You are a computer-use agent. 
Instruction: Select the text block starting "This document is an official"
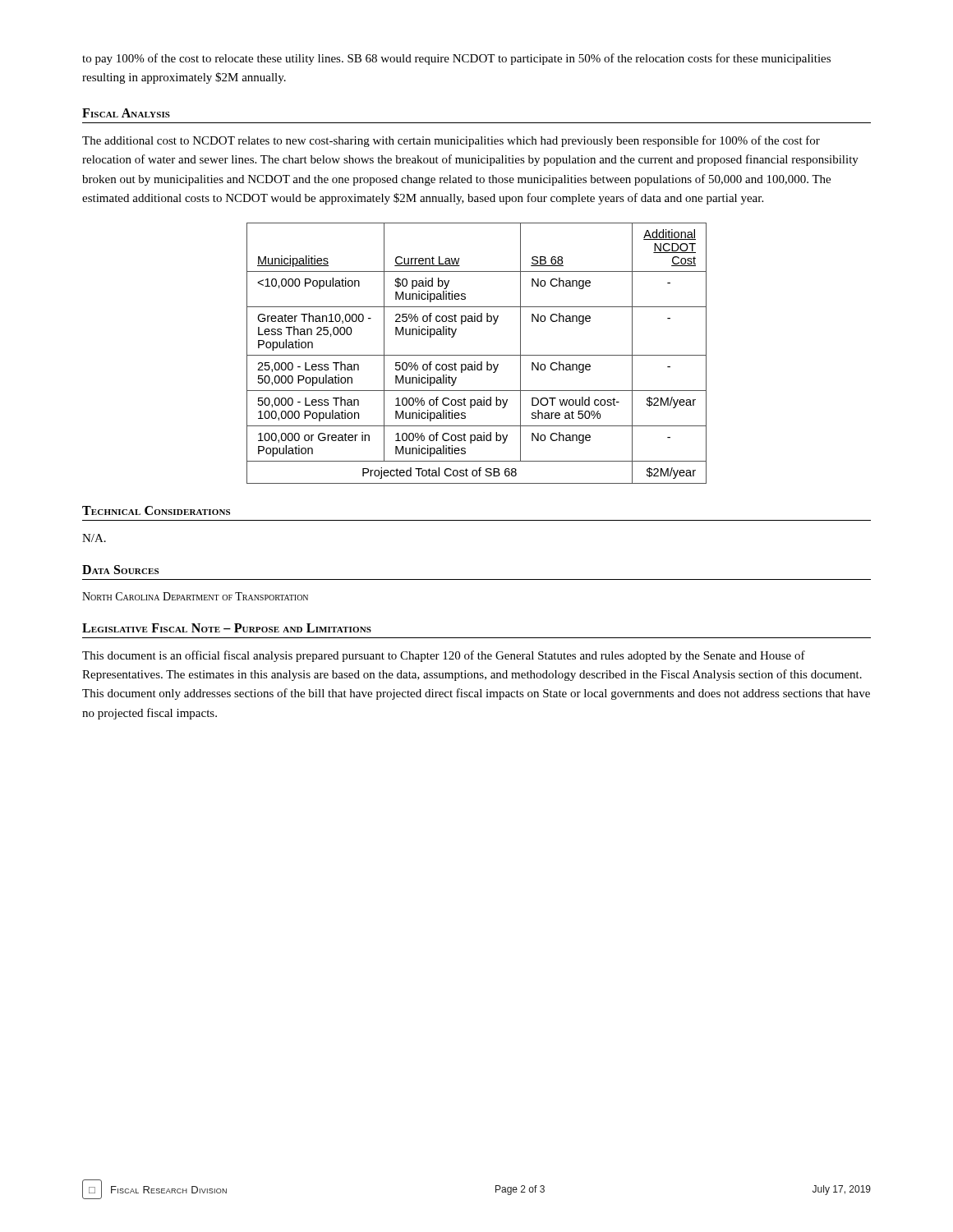pos(476,684)
